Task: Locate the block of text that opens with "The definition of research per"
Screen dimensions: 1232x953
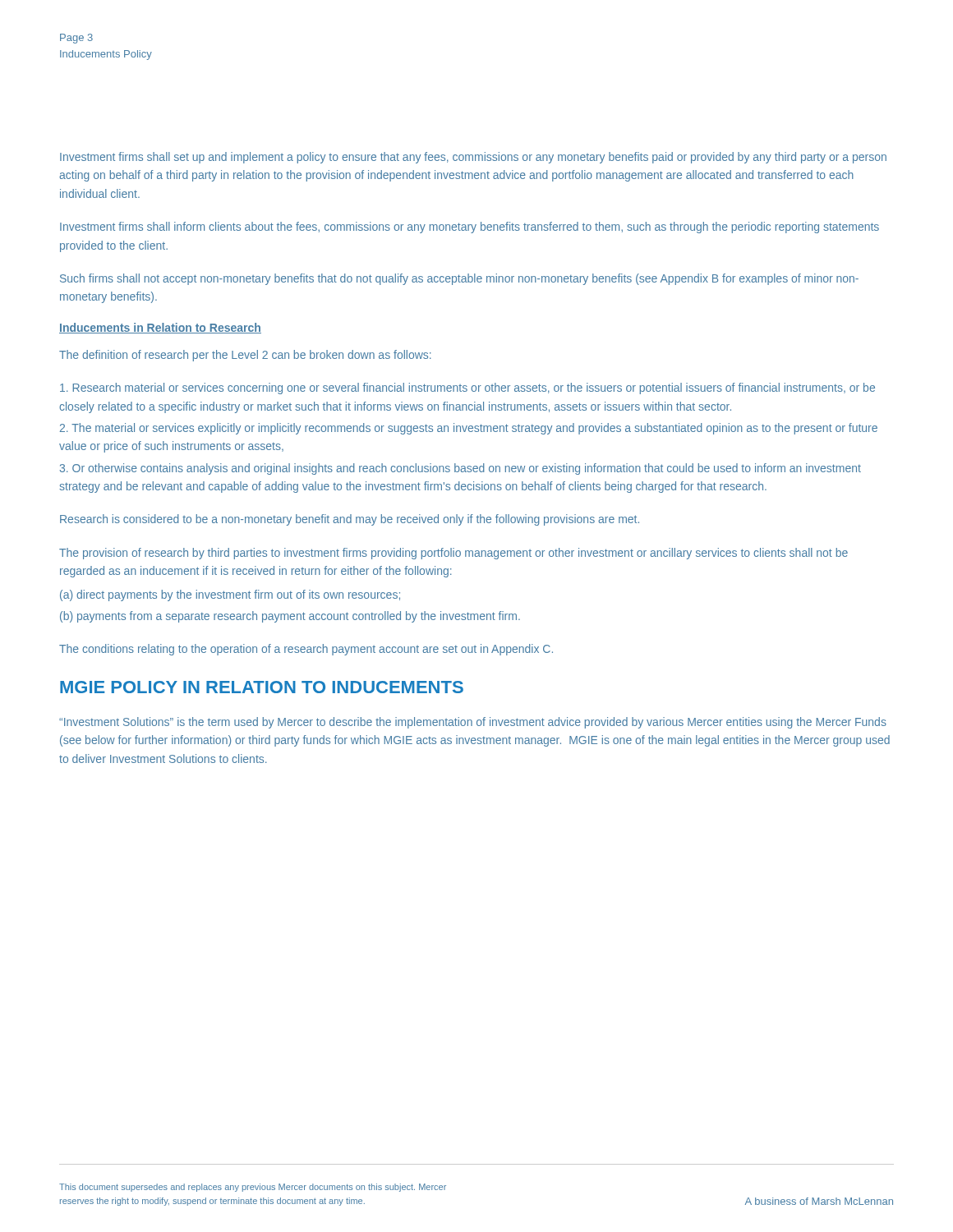Action: (x=246, y=355)
